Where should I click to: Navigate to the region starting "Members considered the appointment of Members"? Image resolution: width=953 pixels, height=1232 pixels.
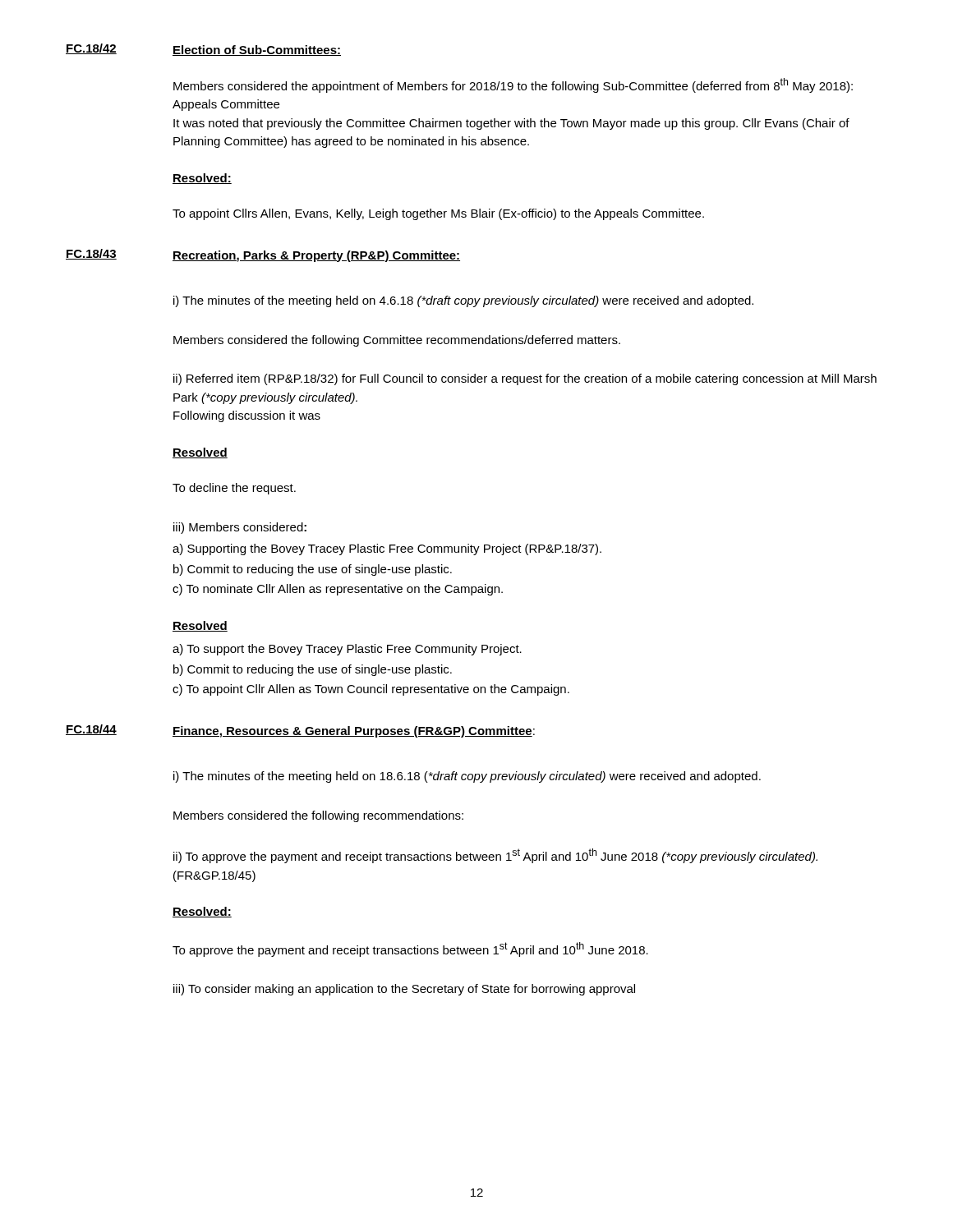(530, 112)
